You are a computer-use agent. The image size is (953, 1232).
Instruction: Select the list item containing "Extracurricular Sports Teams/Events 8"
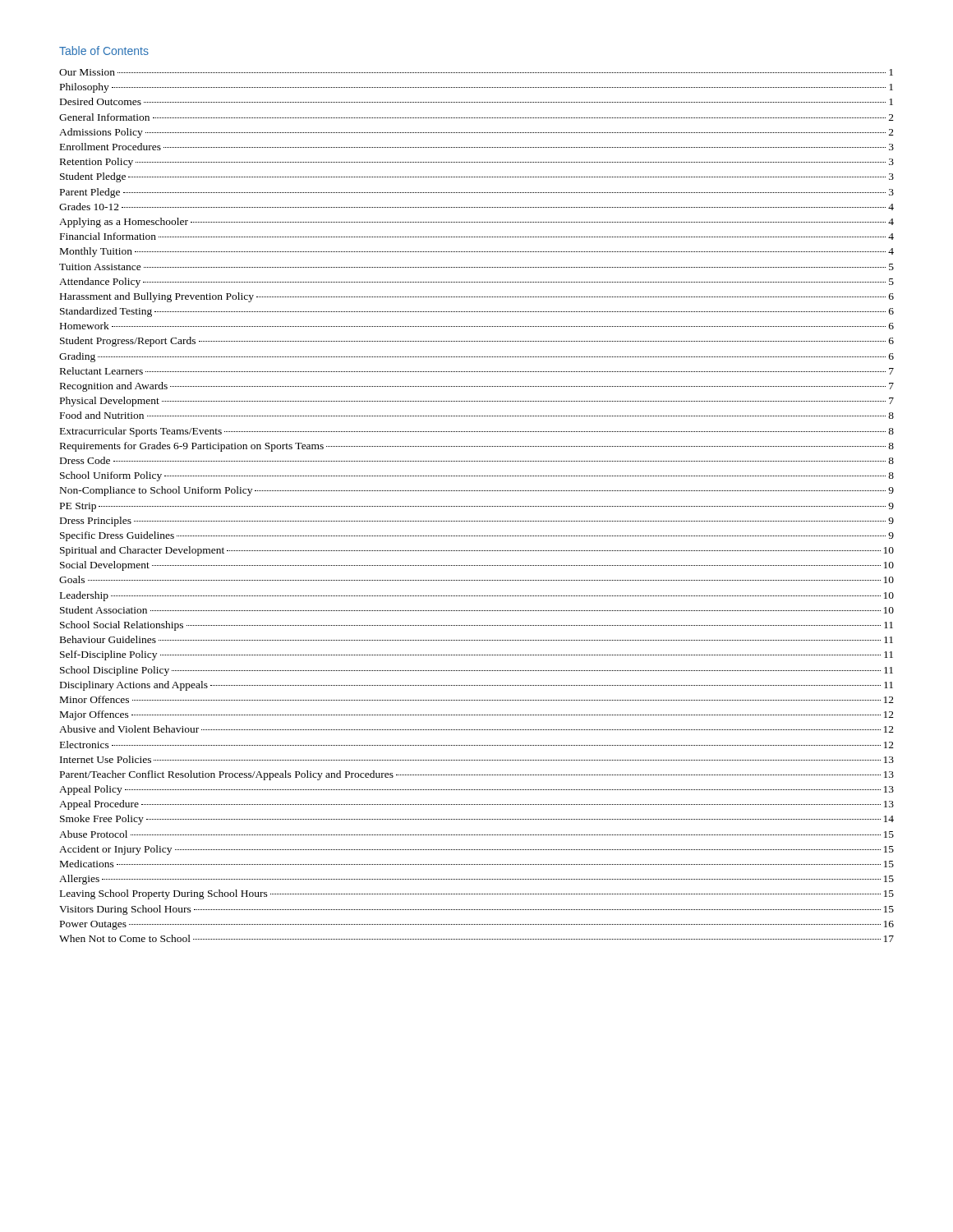(x=476, y=431)
